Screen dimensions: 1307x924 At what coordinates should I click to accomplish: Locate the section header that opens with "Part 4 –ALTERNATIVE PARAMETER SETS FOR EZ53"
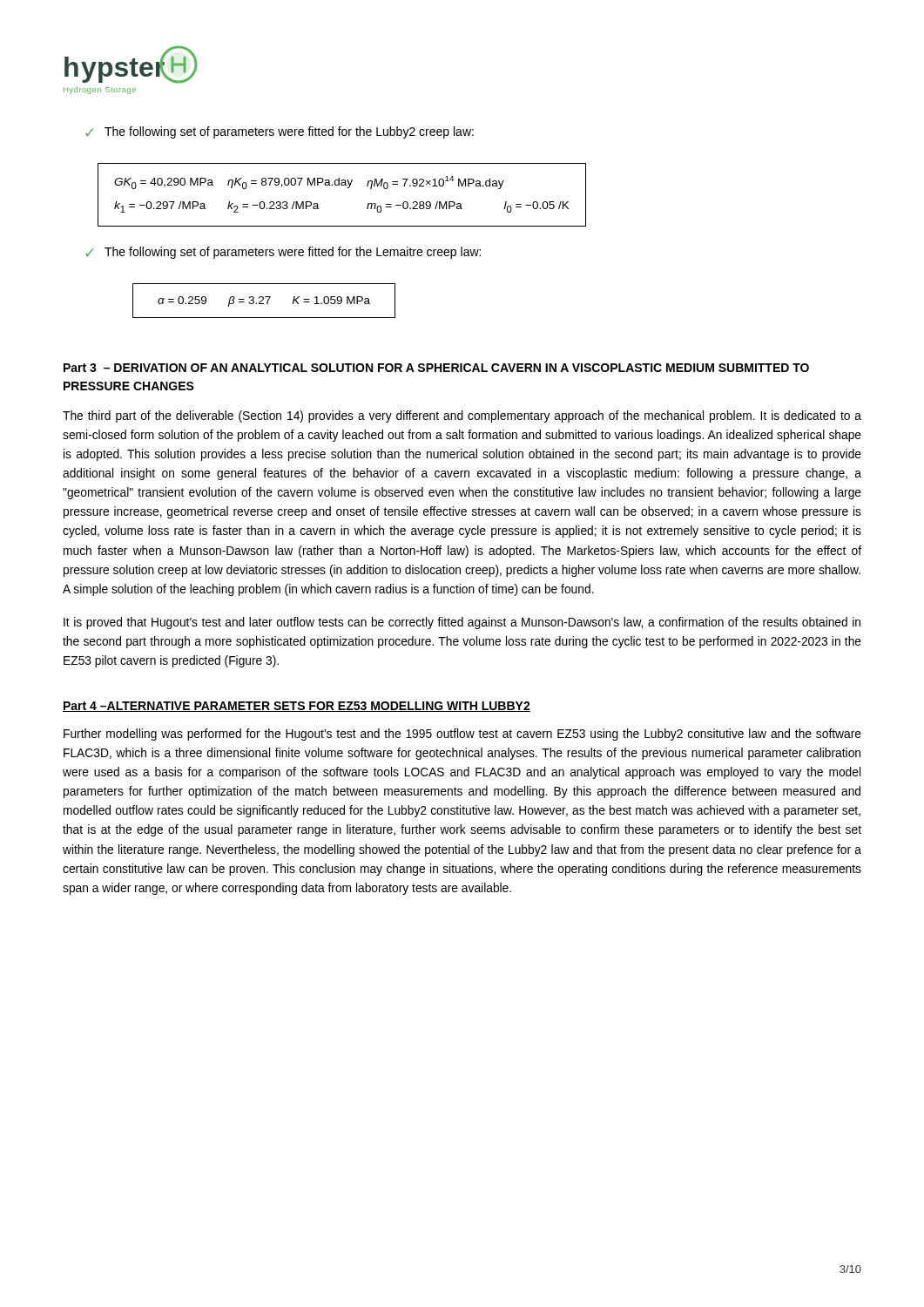point(296,706)
